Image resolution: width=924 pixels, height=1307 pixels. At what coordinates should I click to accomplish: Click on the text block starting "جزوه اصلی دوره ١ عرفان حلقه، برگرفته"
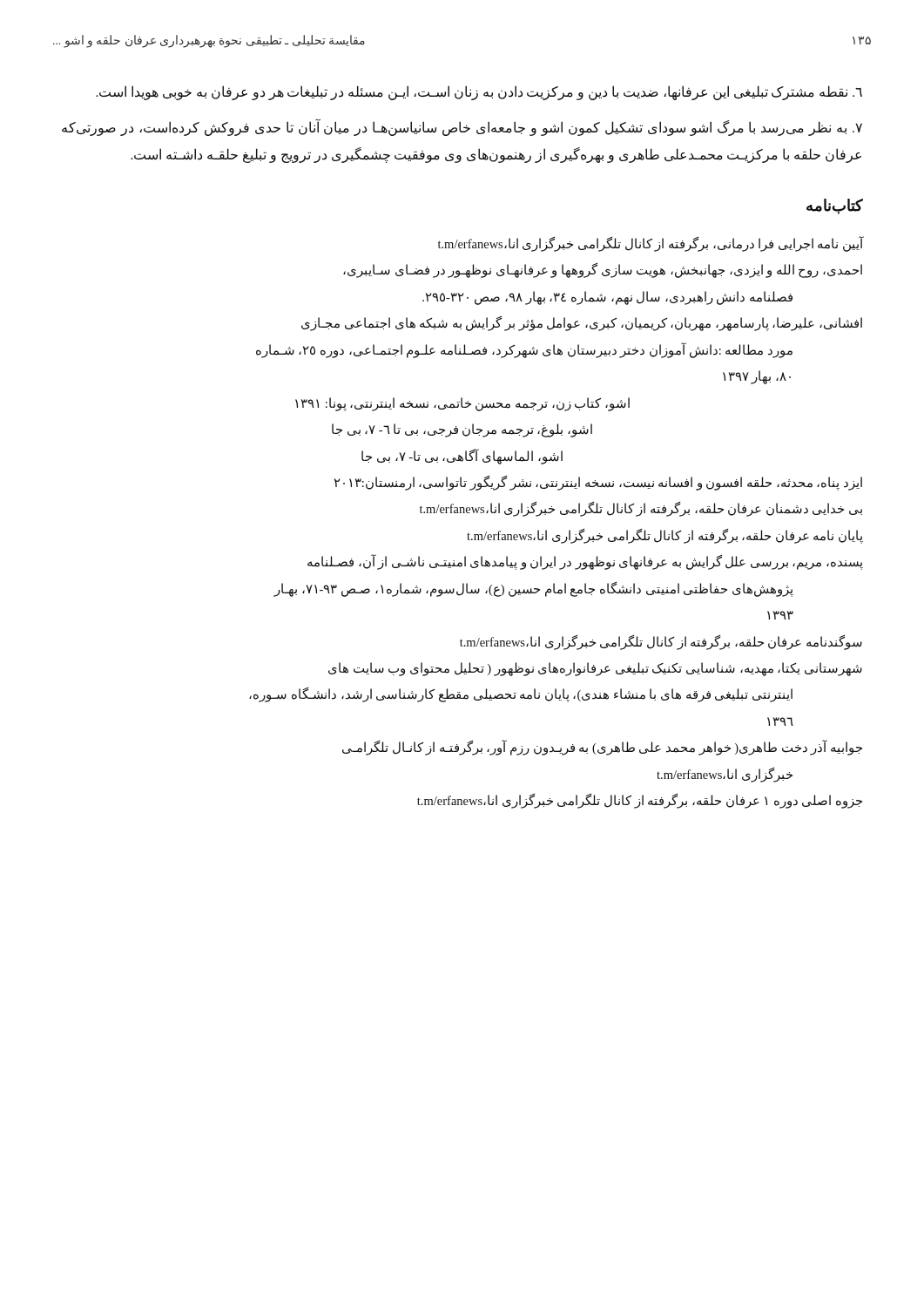pos(640,801)
